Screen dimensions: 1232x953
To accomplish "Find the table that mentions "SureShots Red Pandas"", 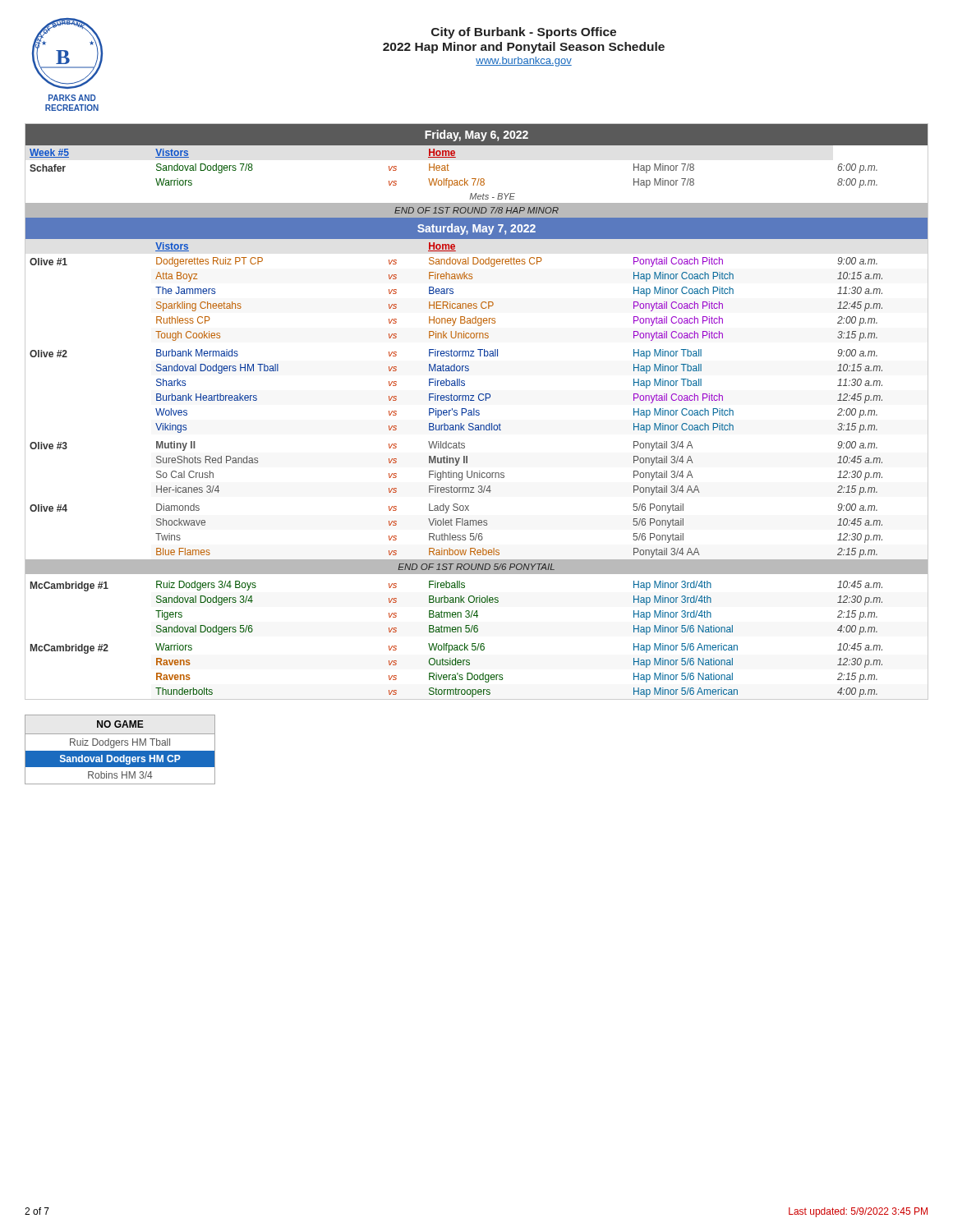I will 476,411.
